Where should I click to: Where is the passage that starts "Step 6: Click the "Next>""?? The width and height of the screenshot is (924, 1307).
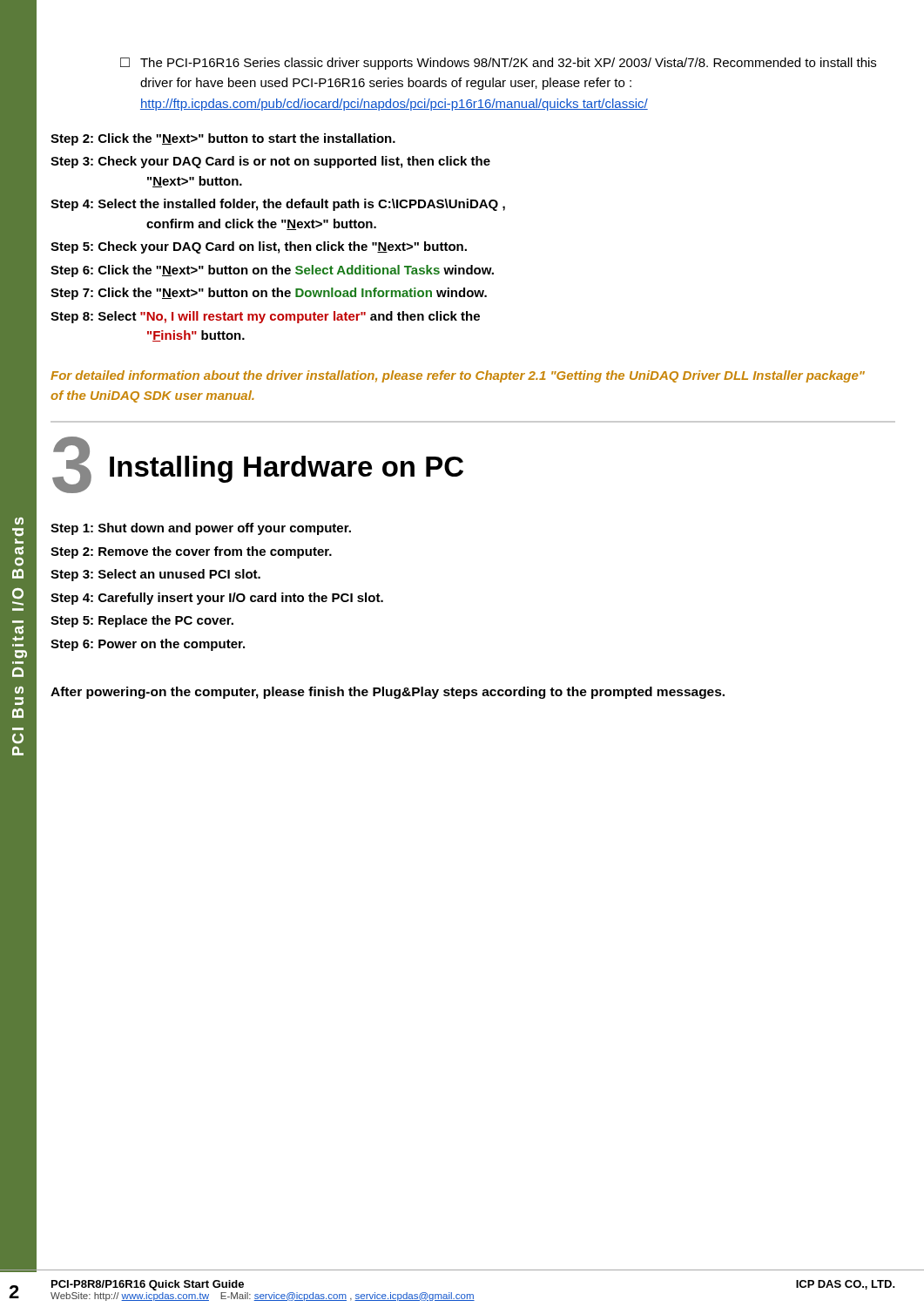click(x=273, y=269)
